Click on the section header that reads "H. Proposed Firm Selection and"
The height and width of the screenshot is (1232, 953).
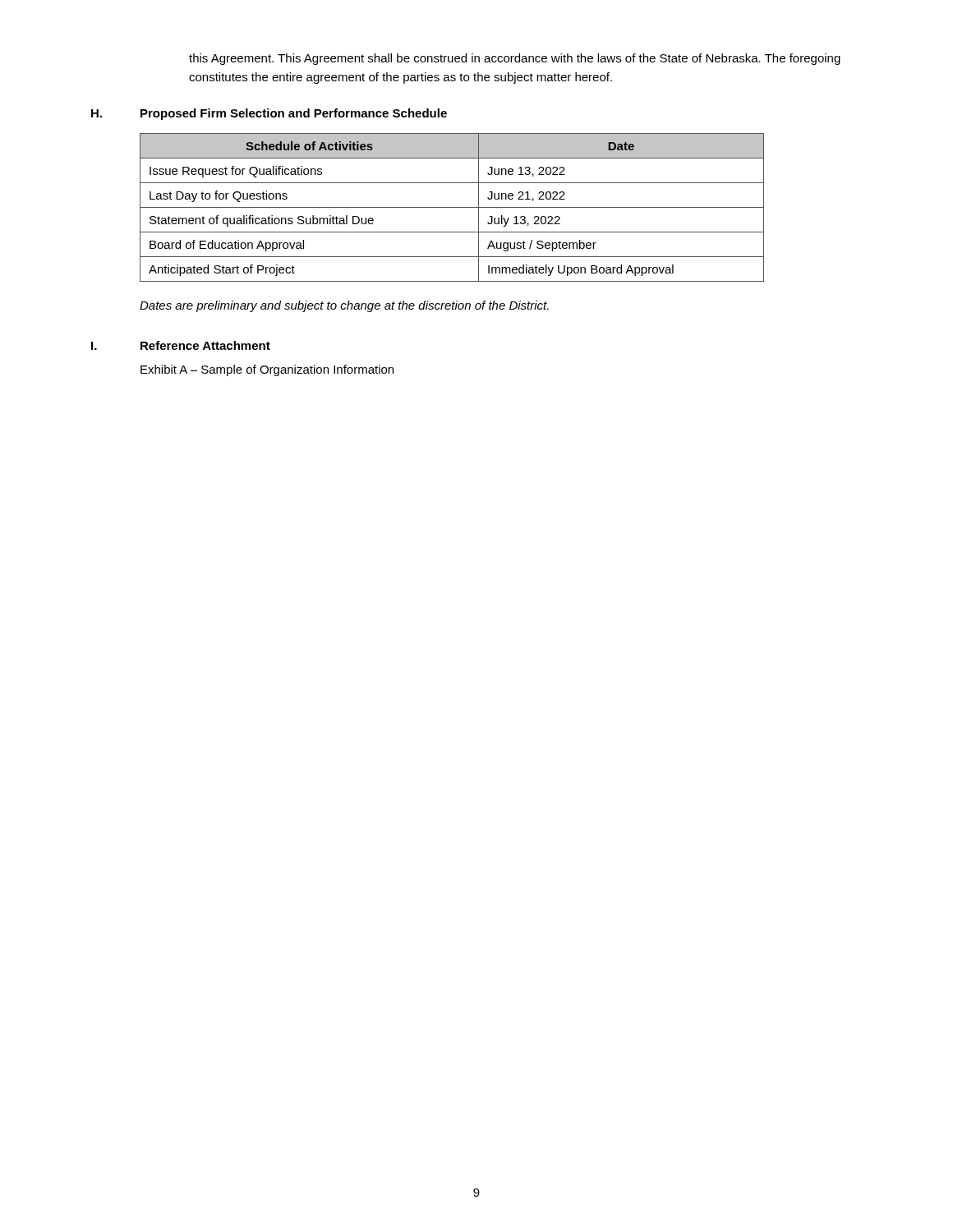(x=269, y=114)
